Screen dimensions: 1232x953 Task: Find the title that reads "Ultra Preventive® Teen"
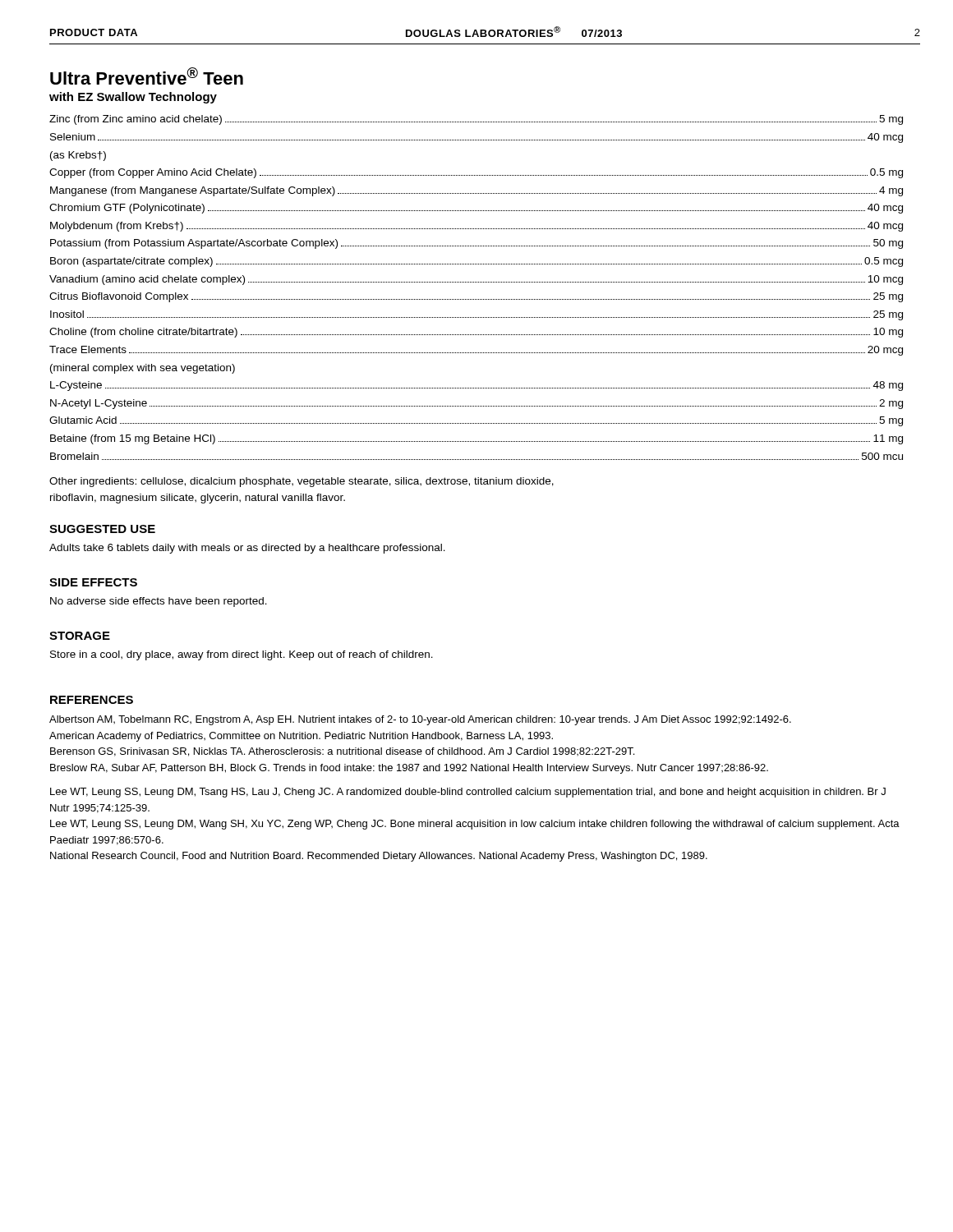tap(147, 77)
